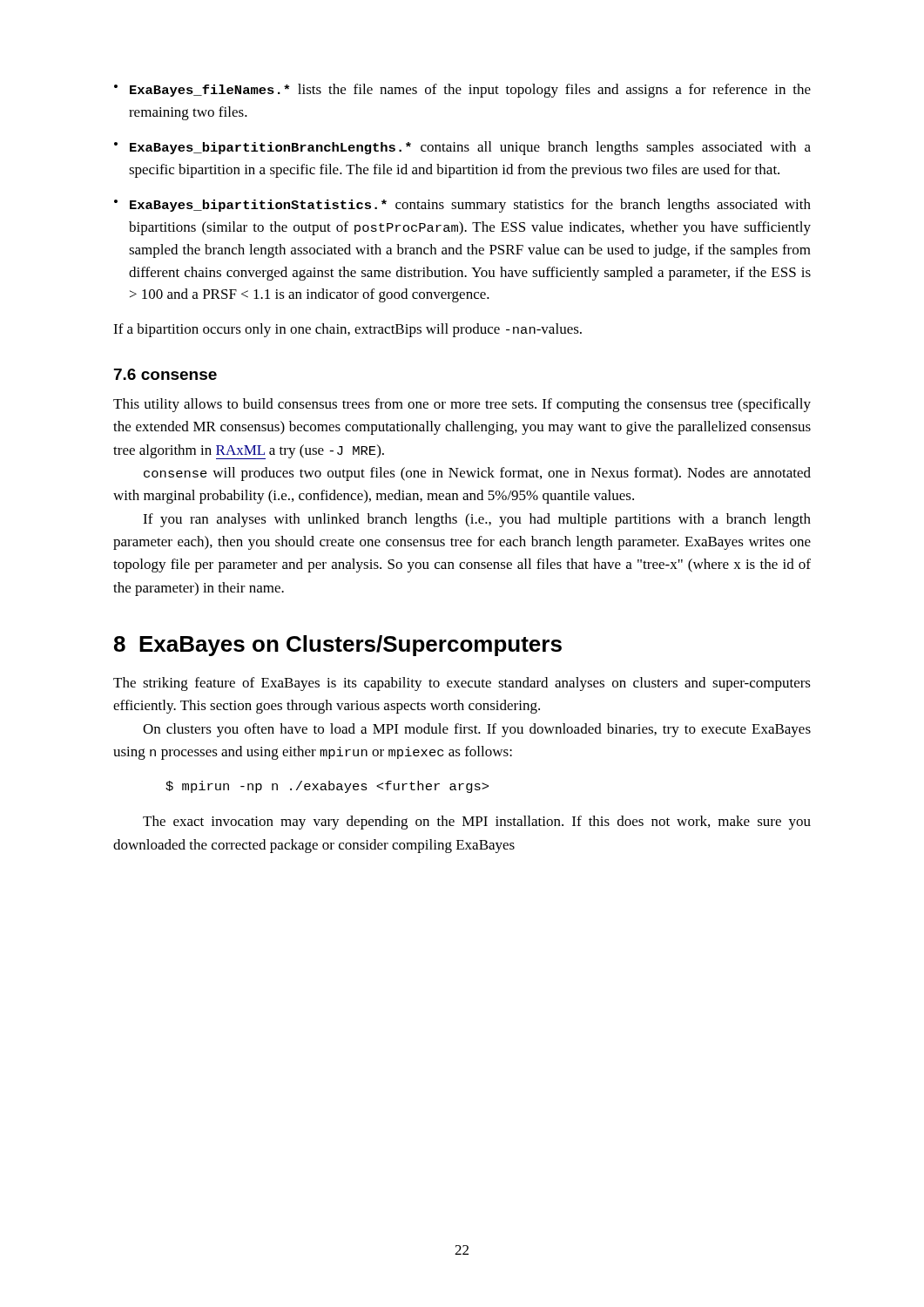The height and width of the screenshot is (1307, 924).
Task: Select the list item that says "• ExaBayes_fileNames.* lists the"
Action: click(x=462, y=101)
